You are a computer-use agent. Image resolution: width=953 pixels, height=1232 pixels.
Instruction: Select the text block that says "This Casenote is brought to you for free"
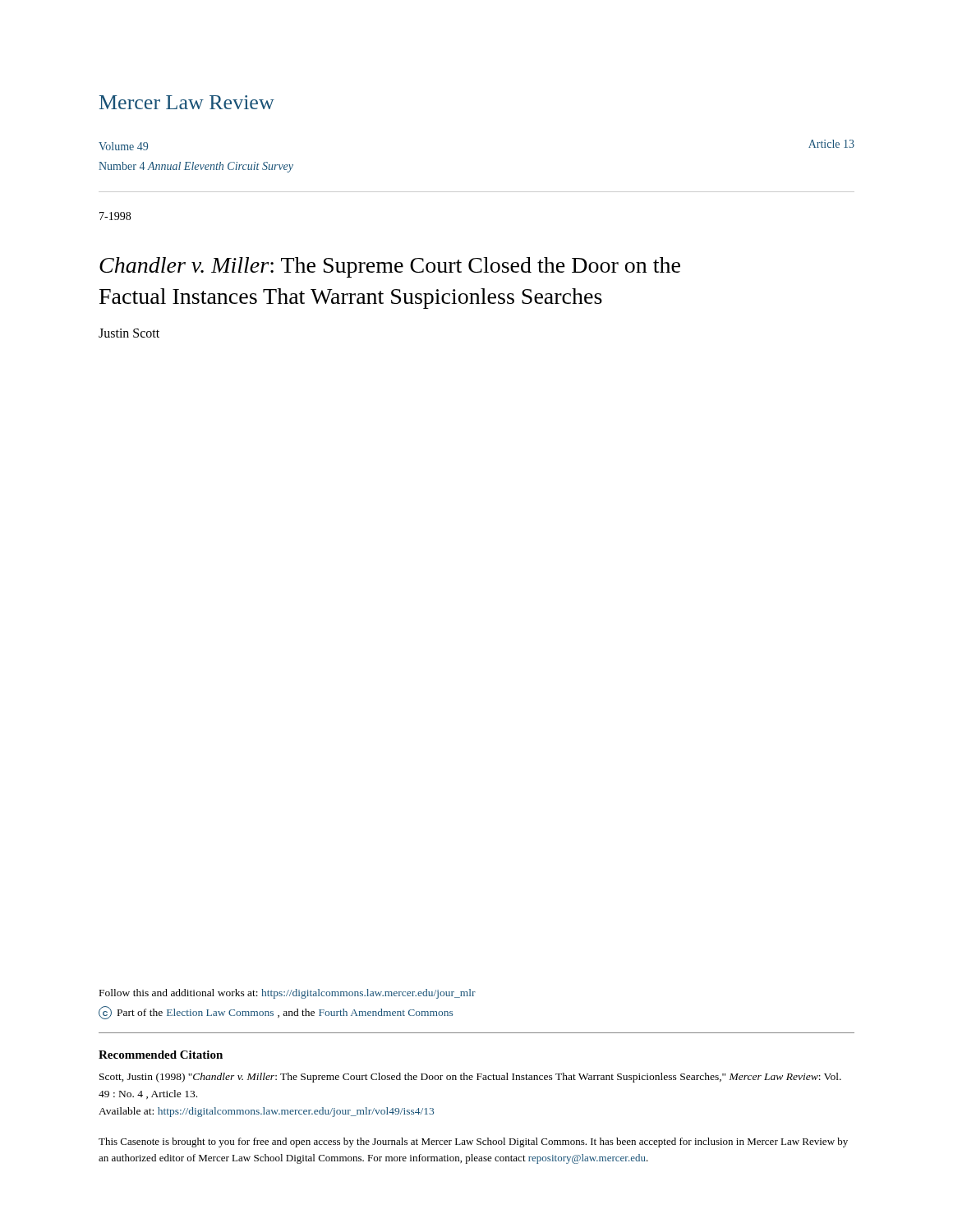(x=473, y=1149)
